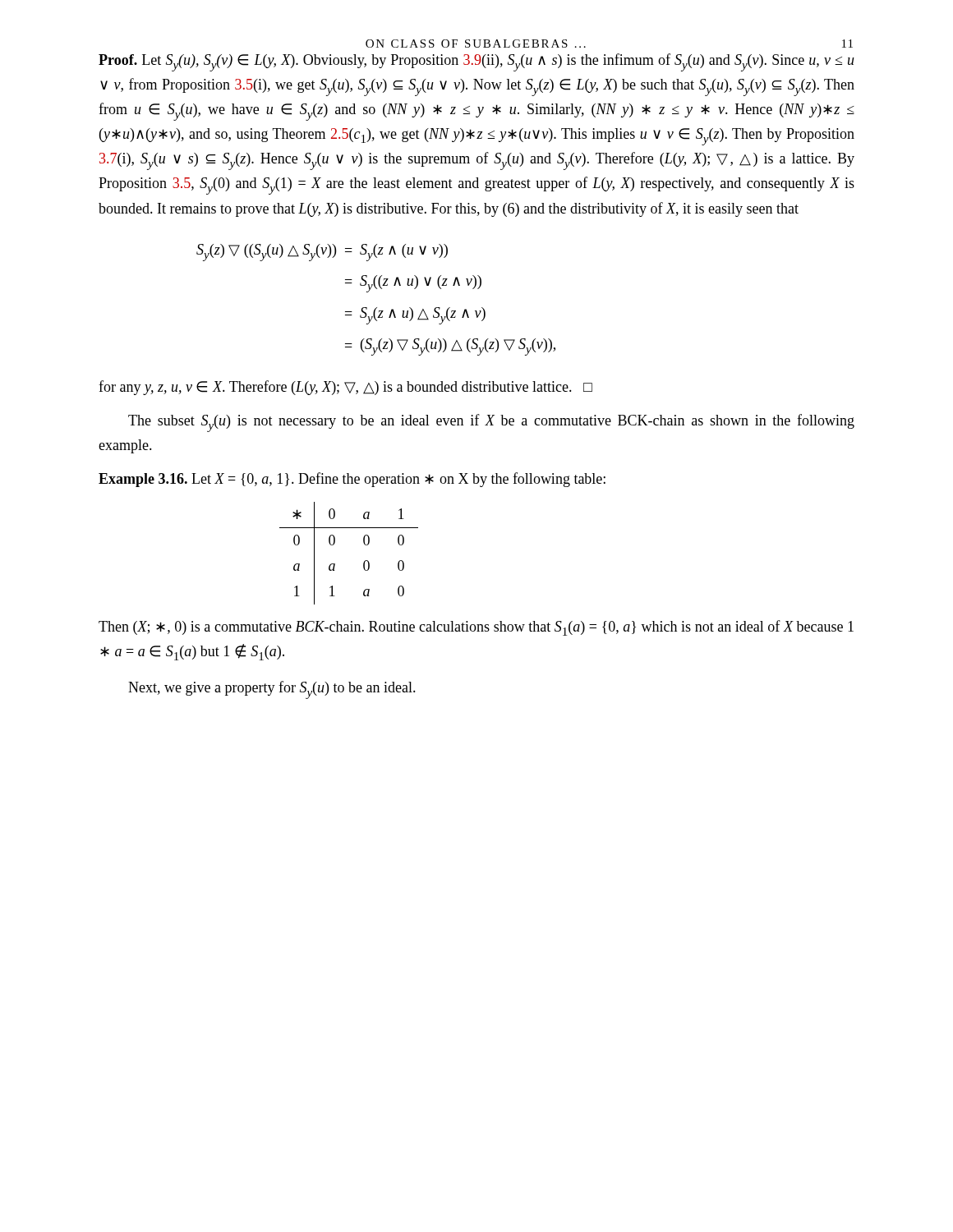953x1232 pixels.
Task: Click on the region starting "Proof. Let Sy(u), Sy(v) ∈"
Action: 476,135
